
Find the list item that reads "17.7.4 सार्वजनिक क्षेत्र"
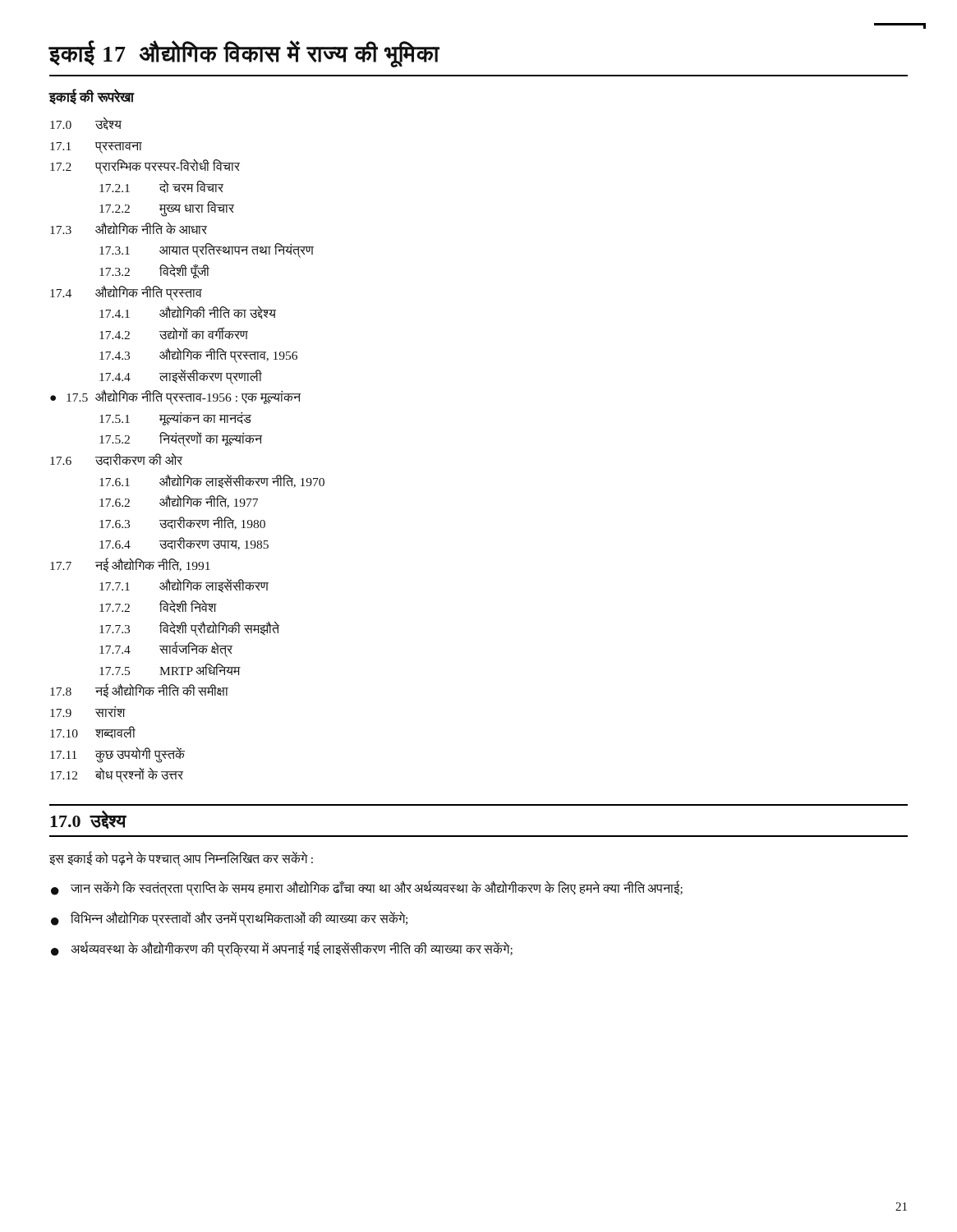click(165, 650)
